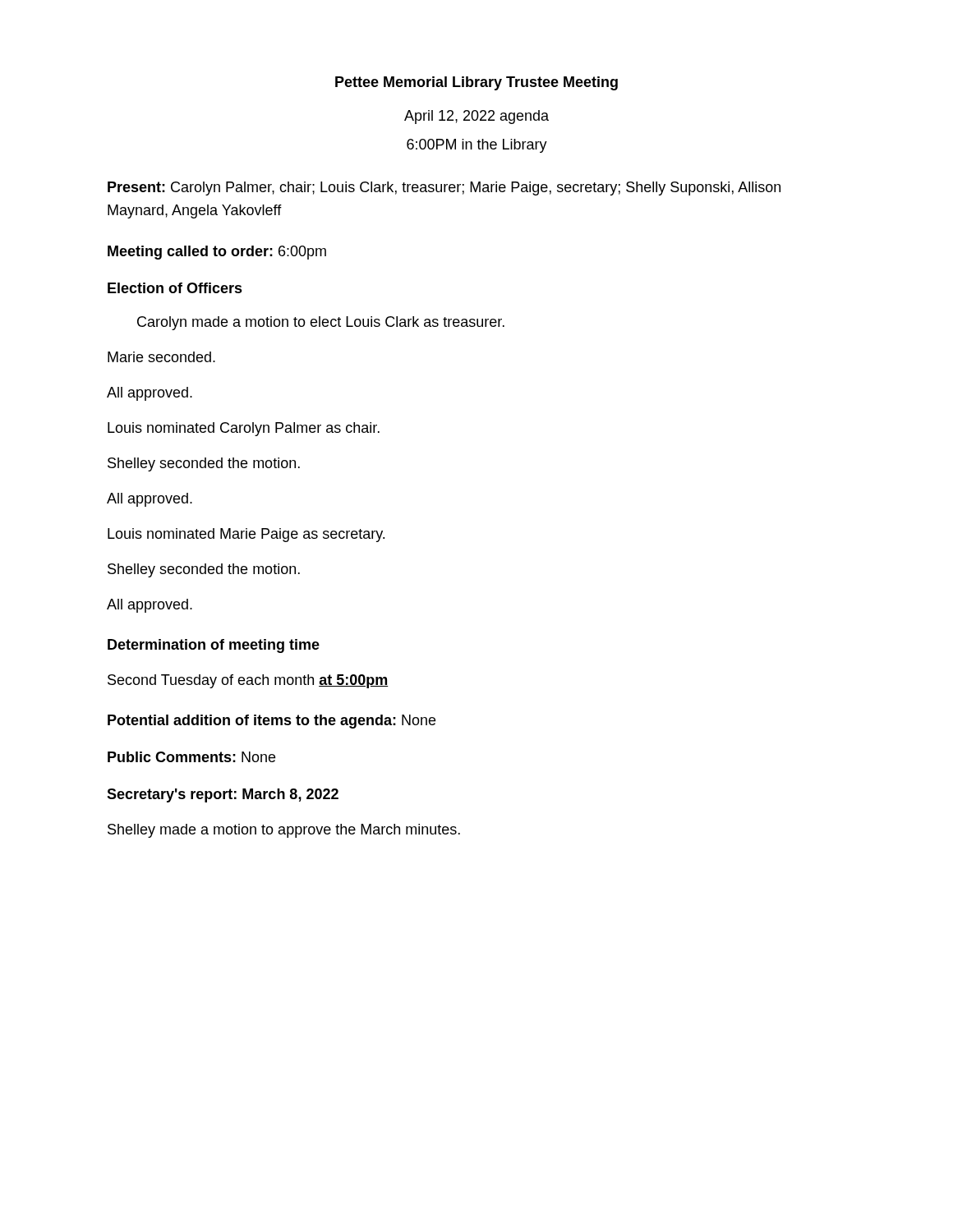Click the passage that begins "Potential addition of items to the agenda:"
This screenshot has height=1232, width=953.
click(x=272, y=720)
